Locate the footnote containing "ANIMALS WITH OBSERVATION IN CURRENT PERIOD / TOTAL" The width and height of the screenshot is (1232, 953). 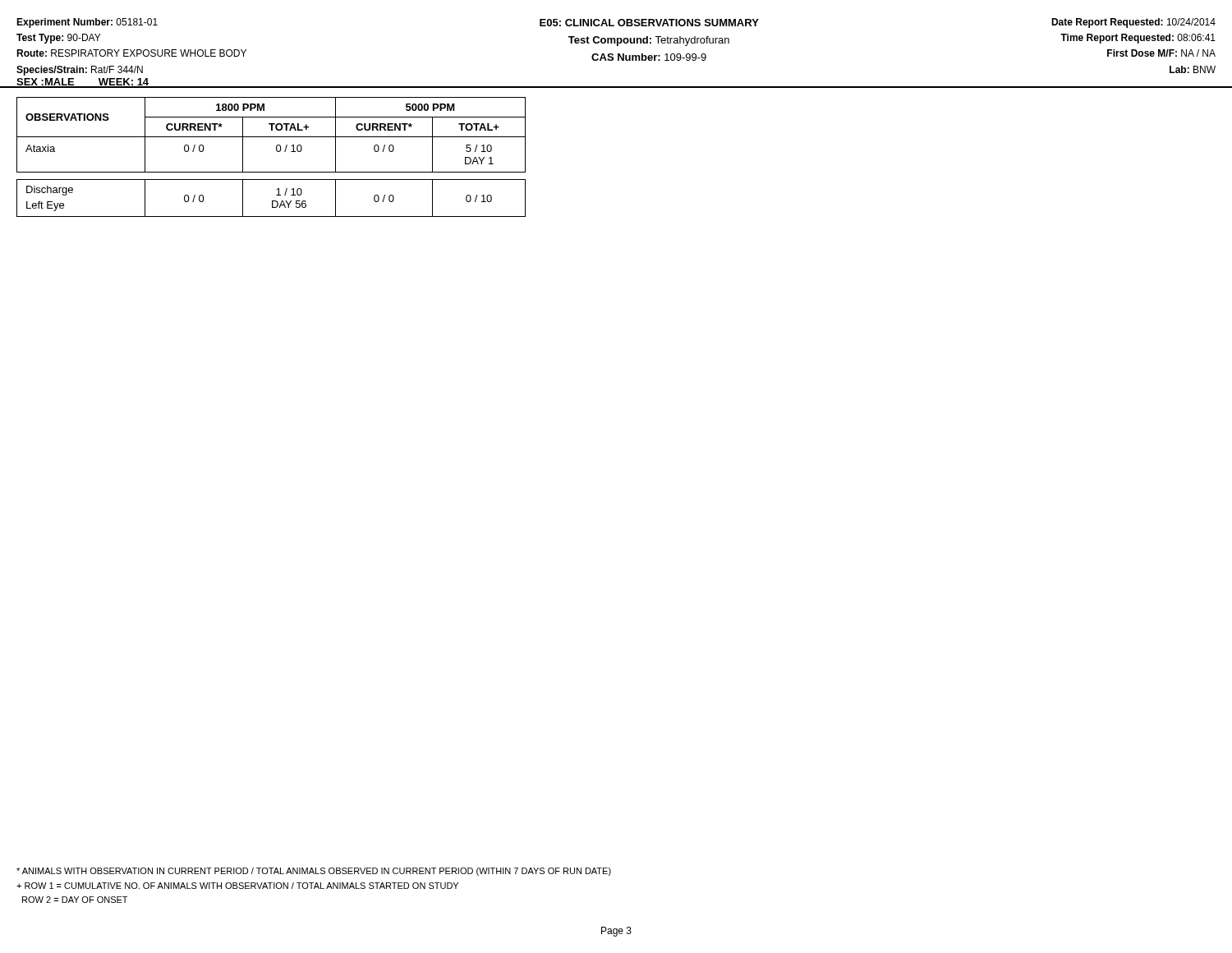tap(314, 885)
